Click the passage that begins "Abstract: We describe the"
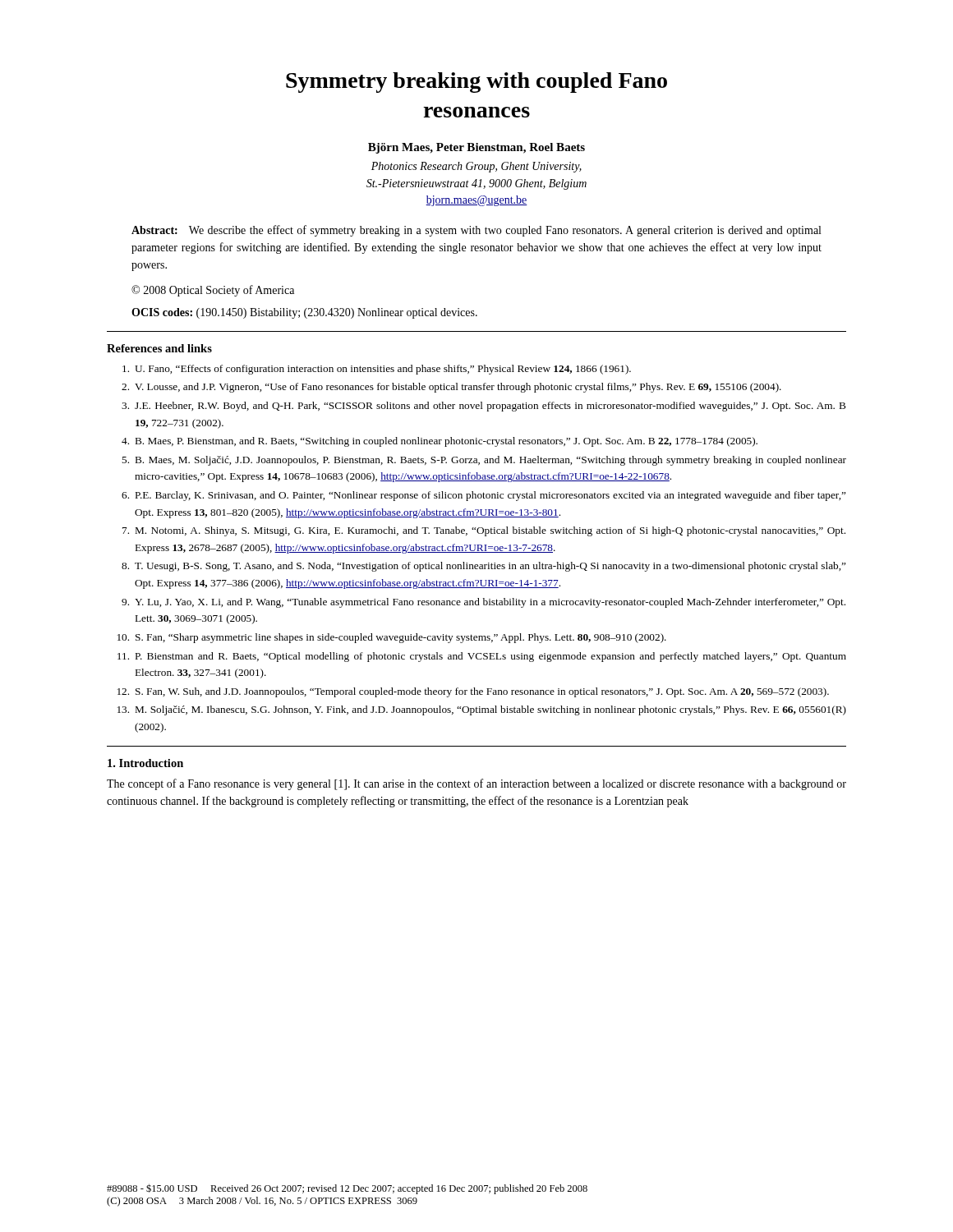This screenshot has width=953, height=1232. [x=476, y=248]
